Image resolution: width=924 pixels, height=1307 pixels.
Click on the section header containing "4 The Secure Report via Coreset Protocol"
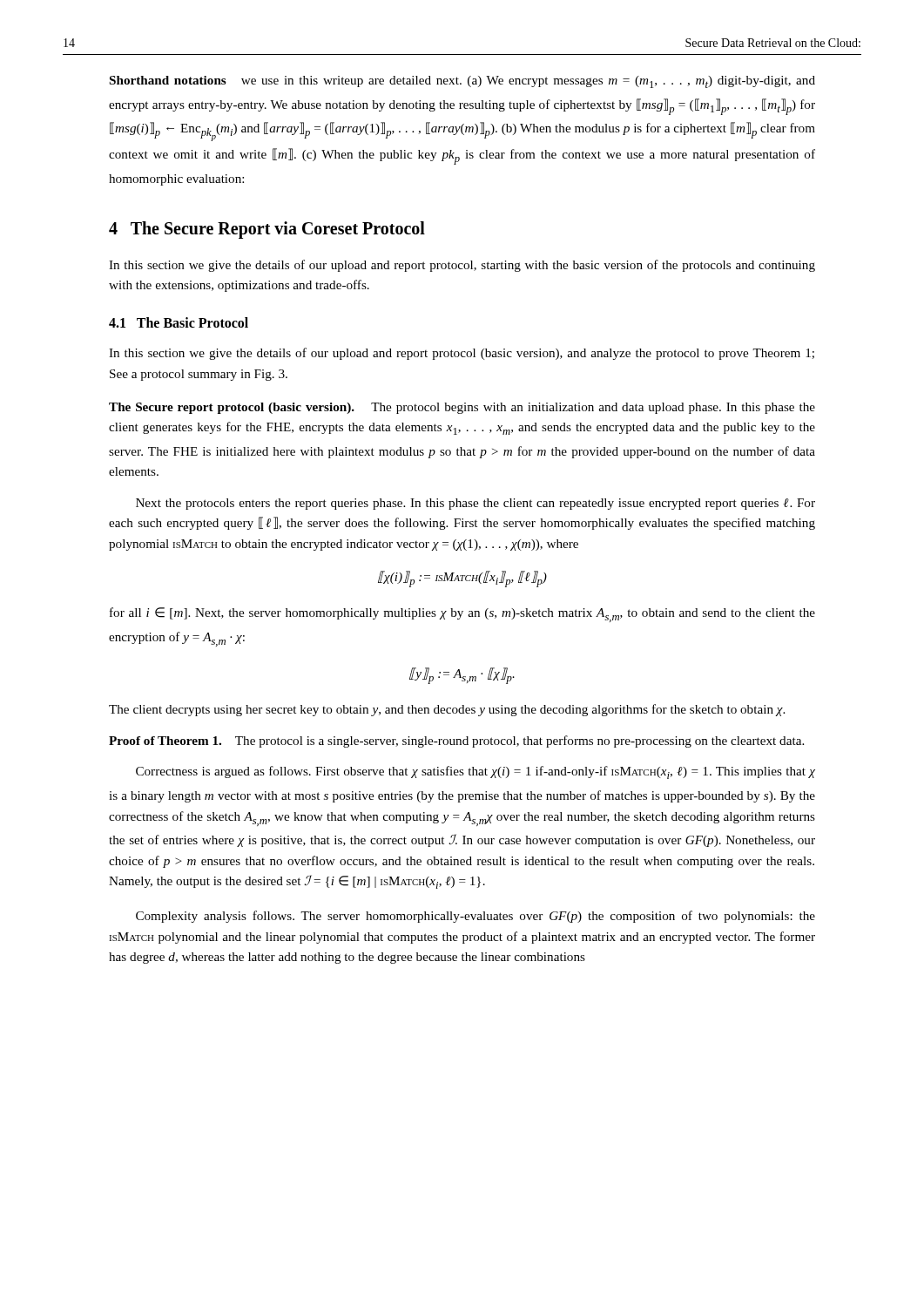(x=267, y=228)
